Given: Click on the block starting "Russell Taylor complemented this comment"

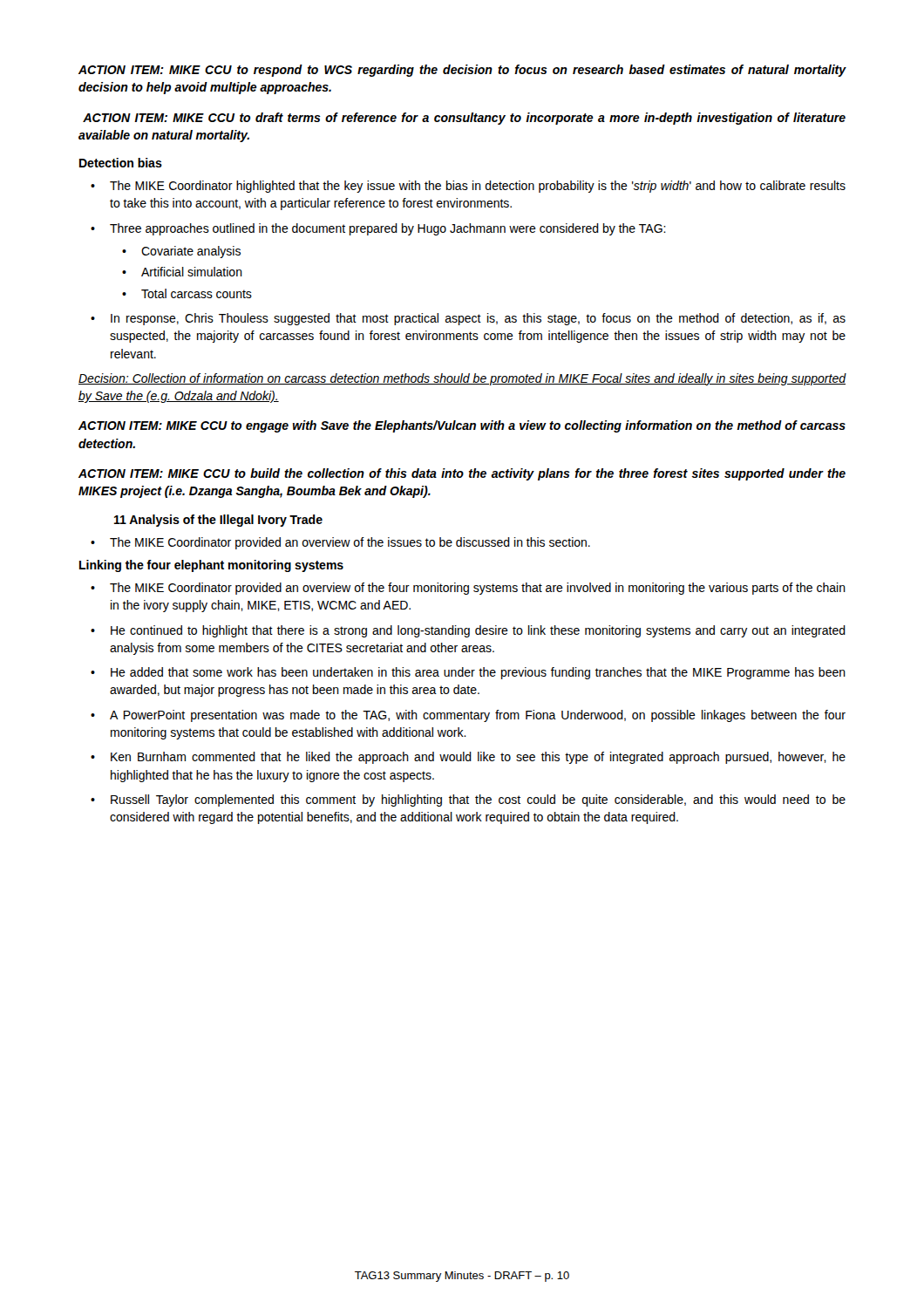Looking at the screenshot, I should (x=478, y=808).
